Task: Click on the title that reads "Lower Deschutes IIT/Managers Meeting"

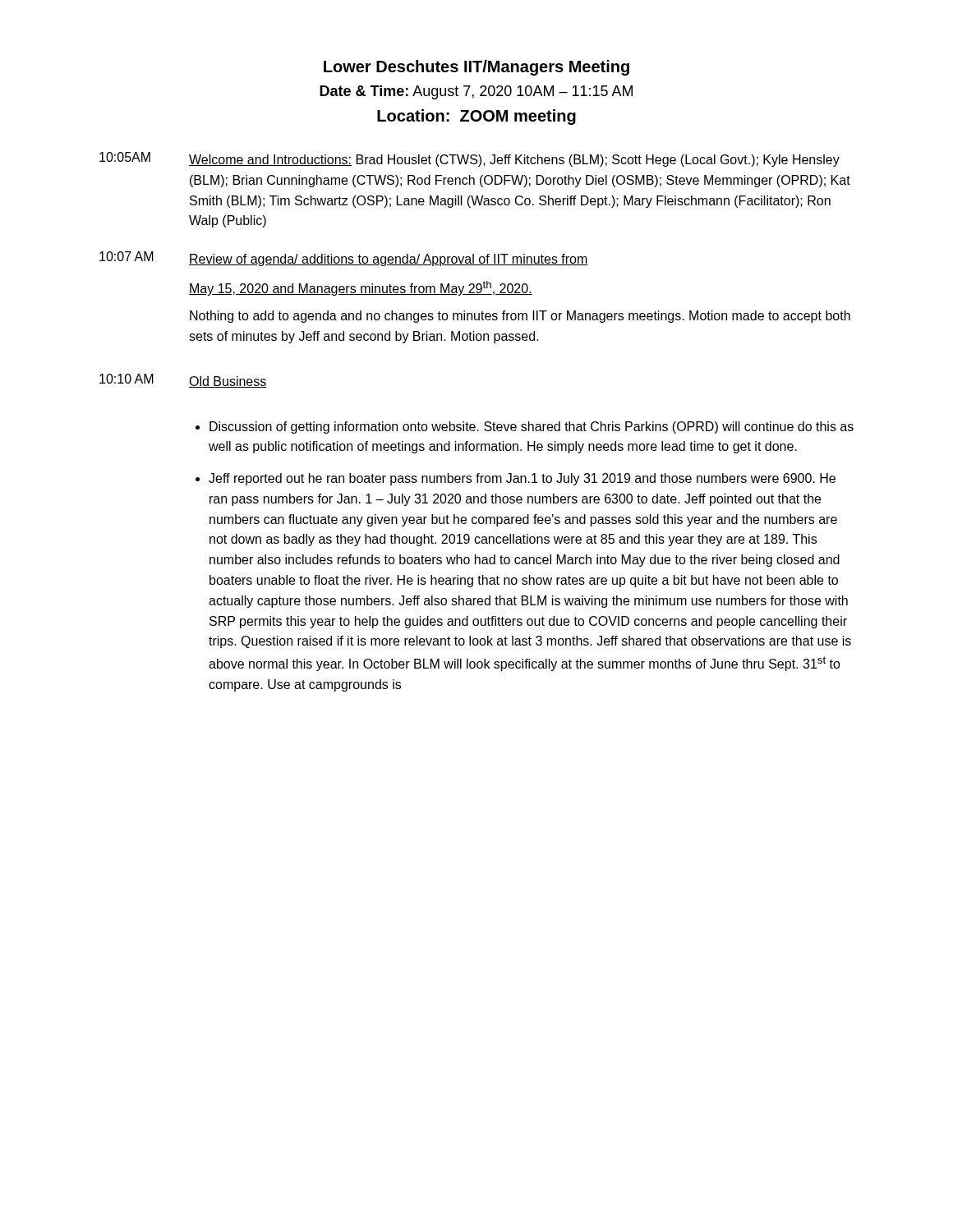Action: pos(476,67)
